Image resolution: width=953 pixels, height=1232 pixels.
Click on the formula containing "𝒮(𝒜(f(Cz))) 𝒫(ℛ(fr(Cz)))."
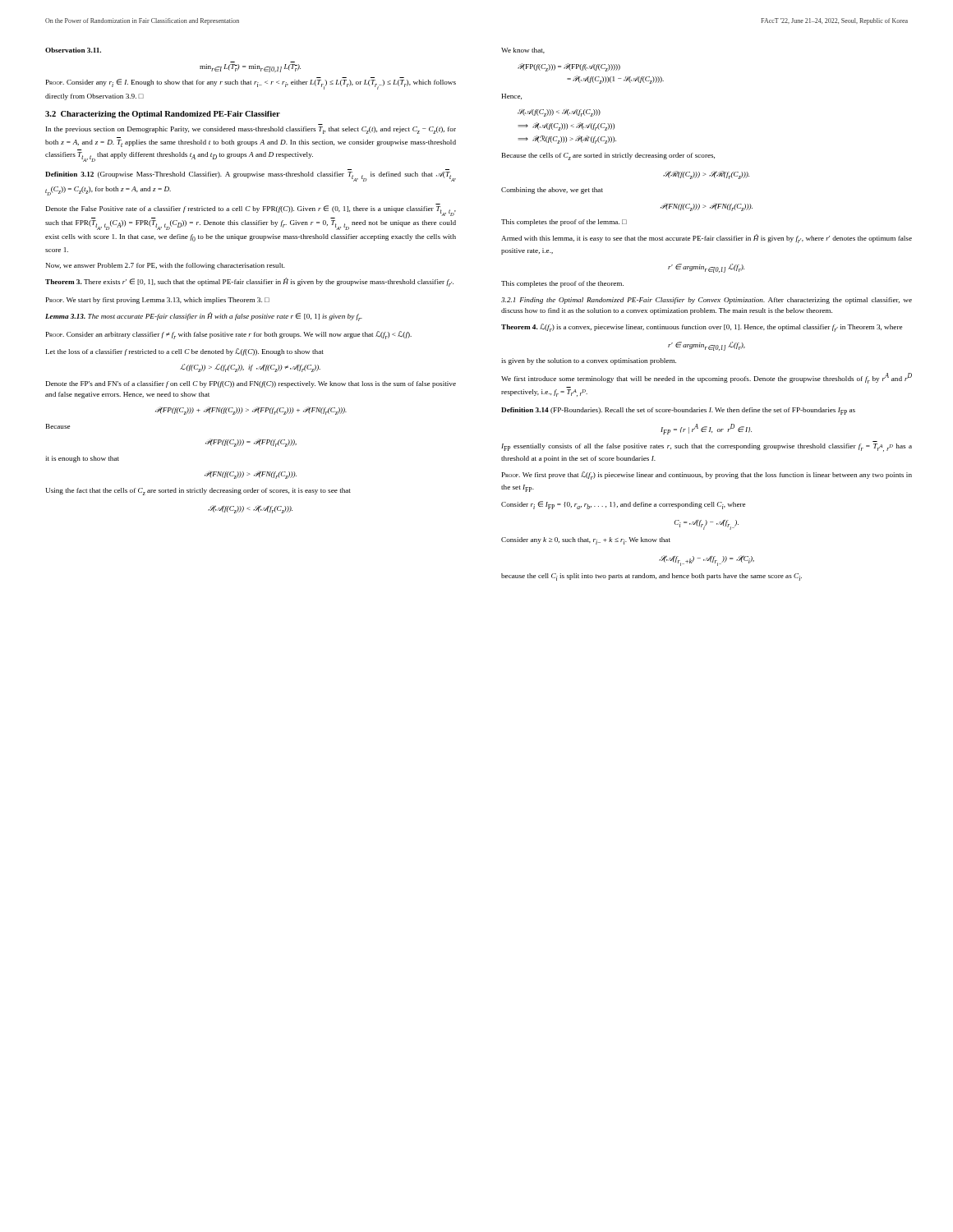(559, 113)
